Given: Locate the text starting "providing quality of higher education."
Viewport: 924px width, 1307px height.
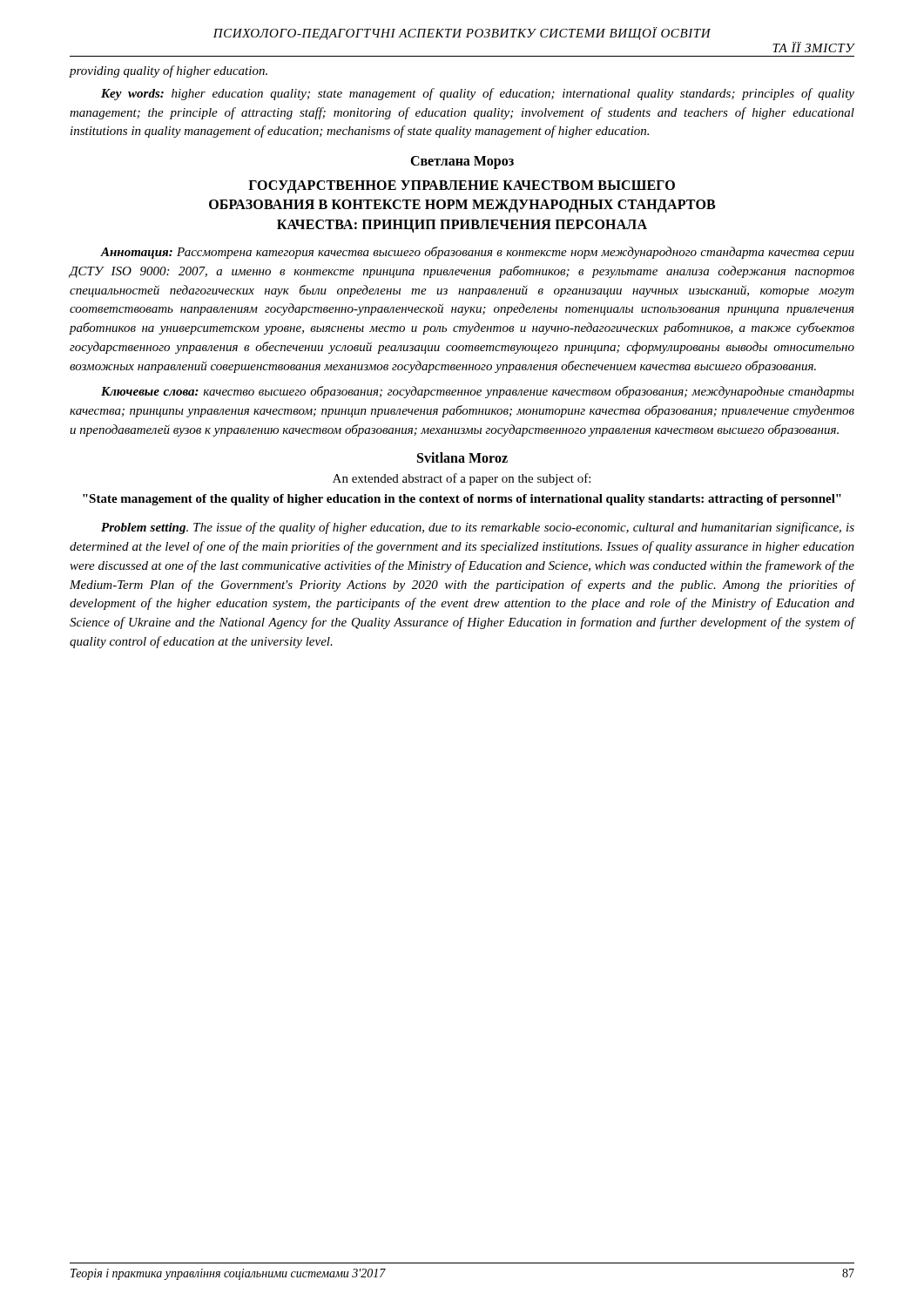Looking at the screenshot, I should click(169, 71).
